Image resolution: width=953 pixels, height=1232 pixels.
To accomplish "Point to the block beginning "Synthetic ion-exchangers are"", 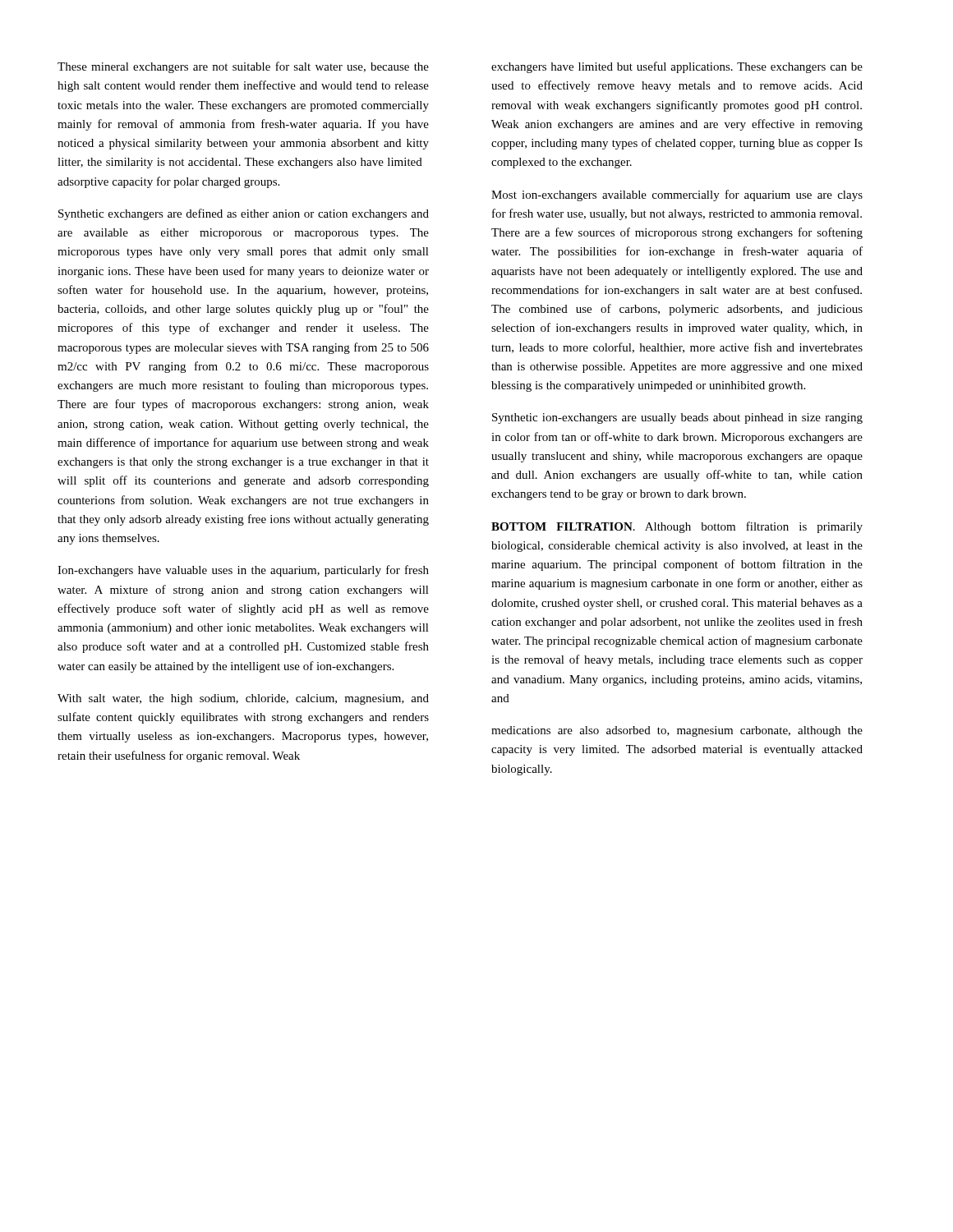I will tap(677, 456).
